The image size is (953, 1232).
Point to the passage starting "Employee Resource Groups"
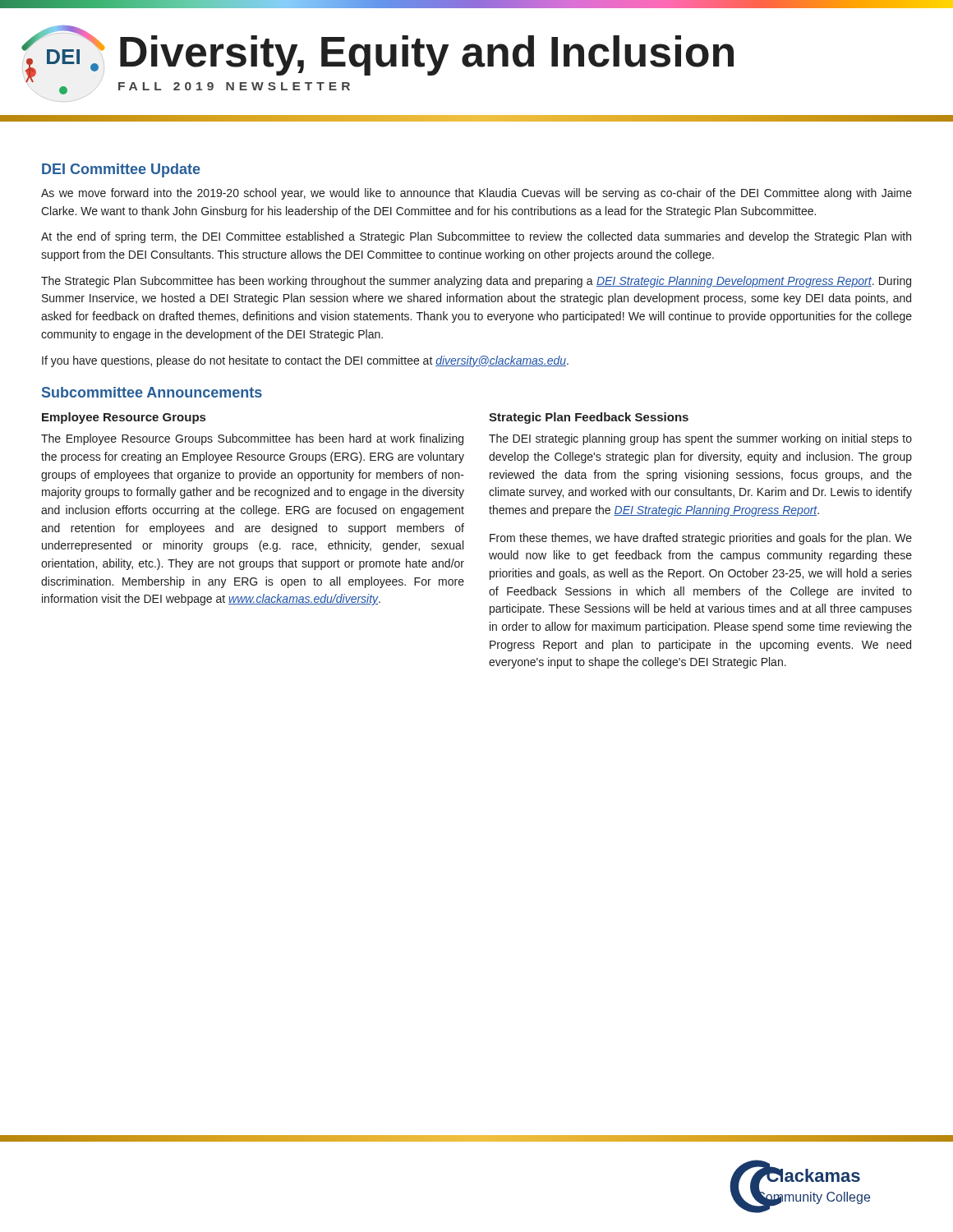click(x=124, y=417)
